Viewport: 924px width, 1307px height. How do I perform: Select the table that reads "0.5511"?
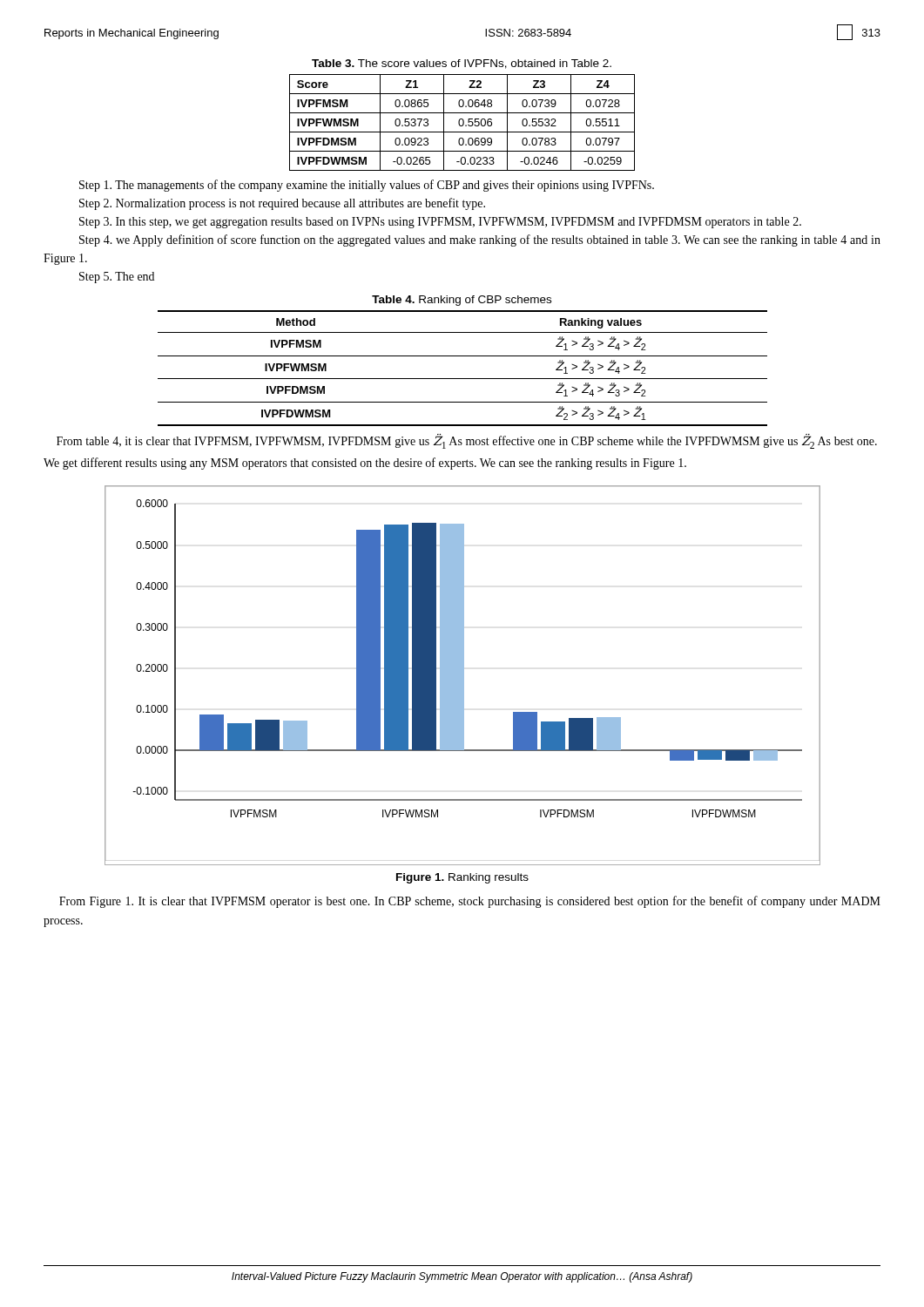[x=462, y=122]
